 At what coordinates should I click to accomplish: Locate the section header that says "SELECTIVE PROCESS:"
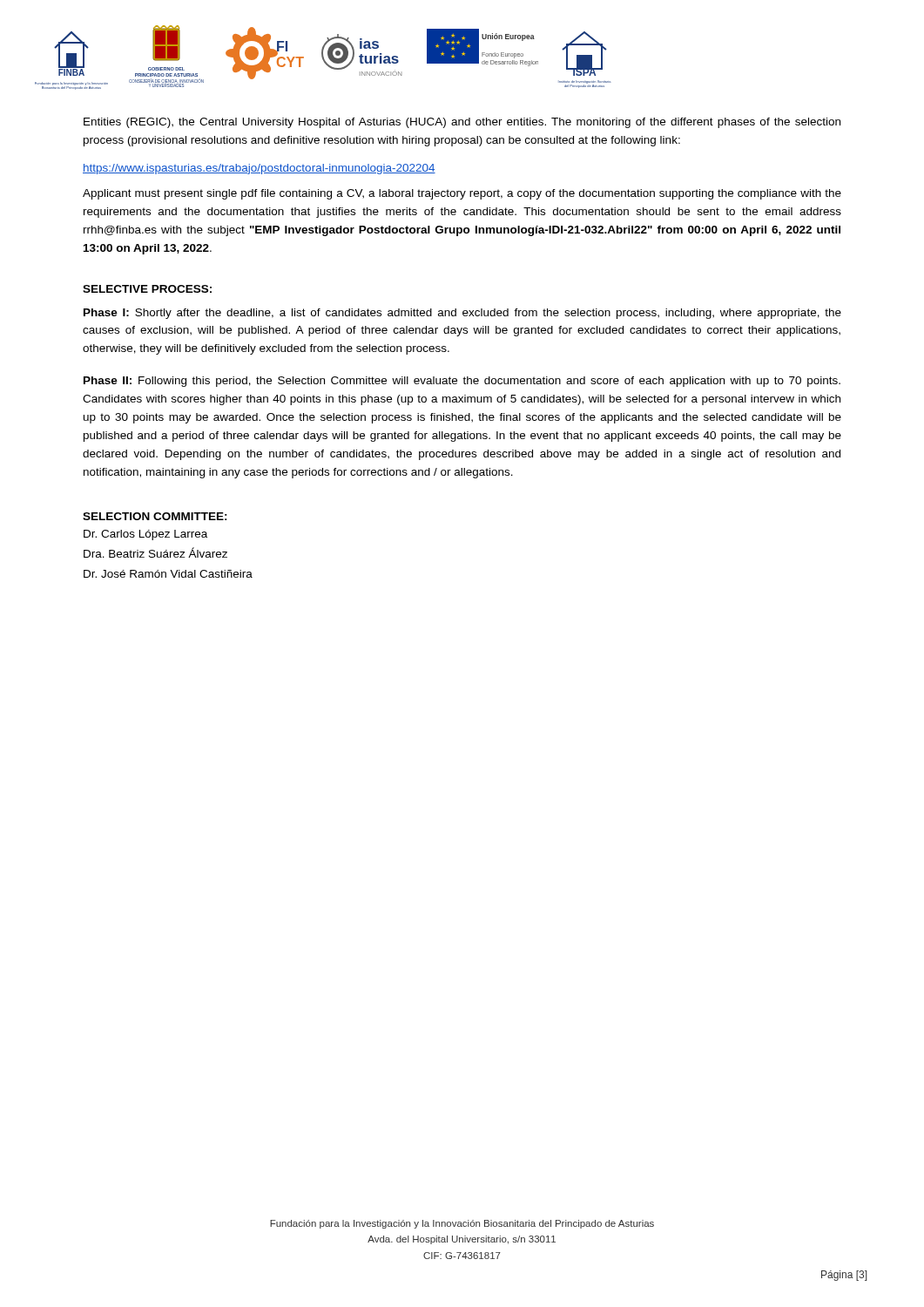coord(148,288)
